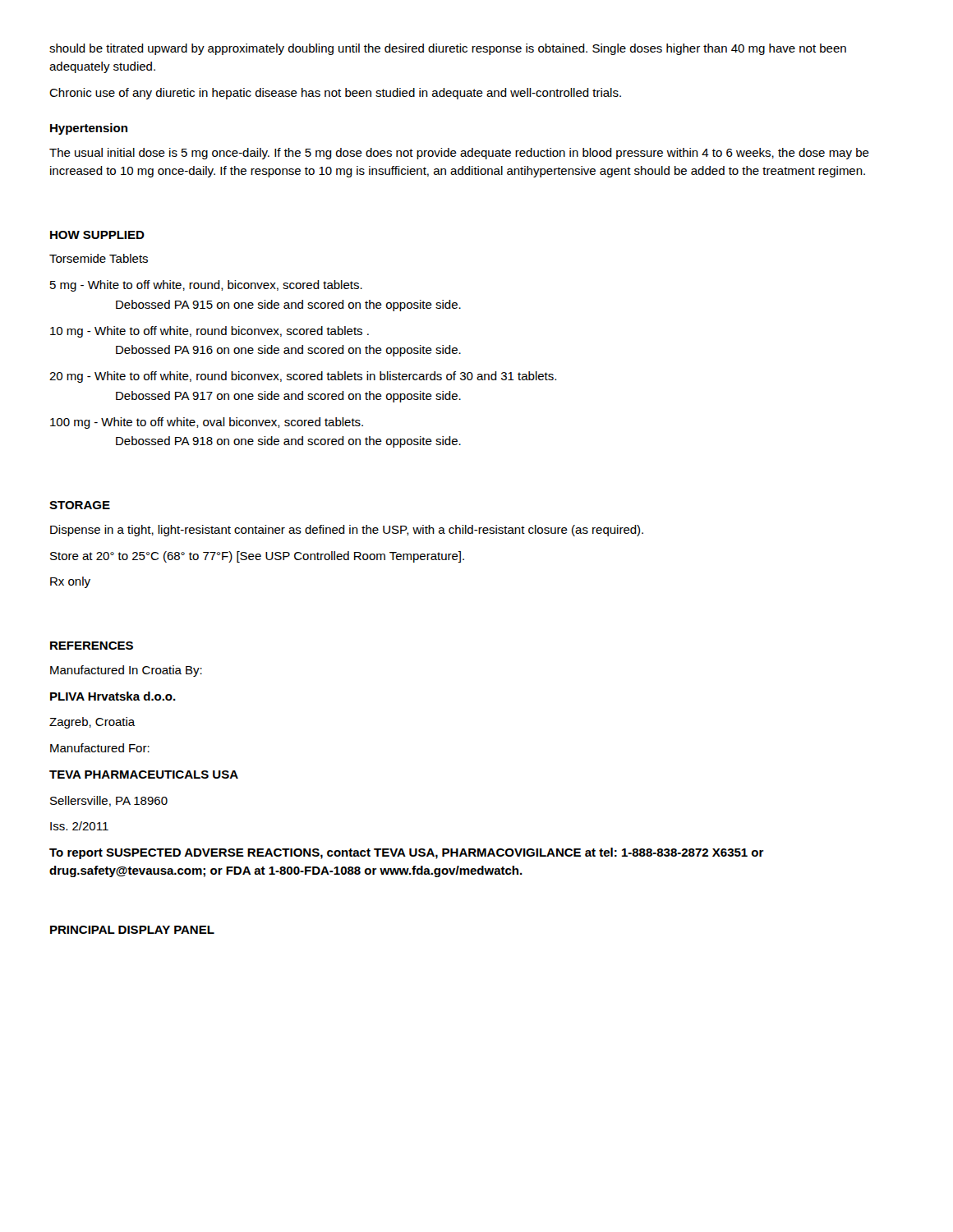Click on the text block containing "The usual initial dose"

tap(468, 162)
